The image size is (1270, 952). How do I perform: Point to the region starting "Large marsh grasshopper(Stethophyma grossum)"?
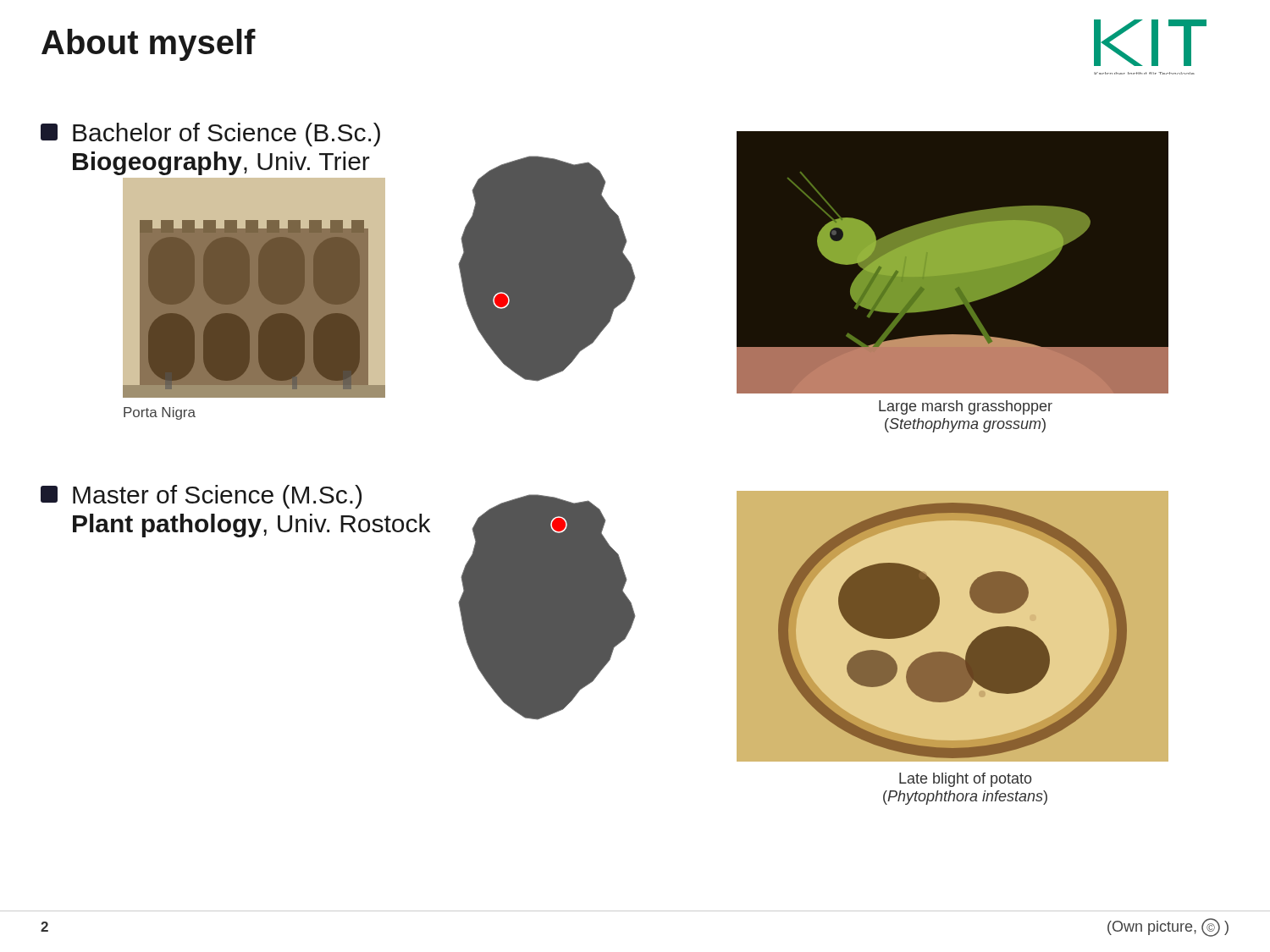coord(965,415)
